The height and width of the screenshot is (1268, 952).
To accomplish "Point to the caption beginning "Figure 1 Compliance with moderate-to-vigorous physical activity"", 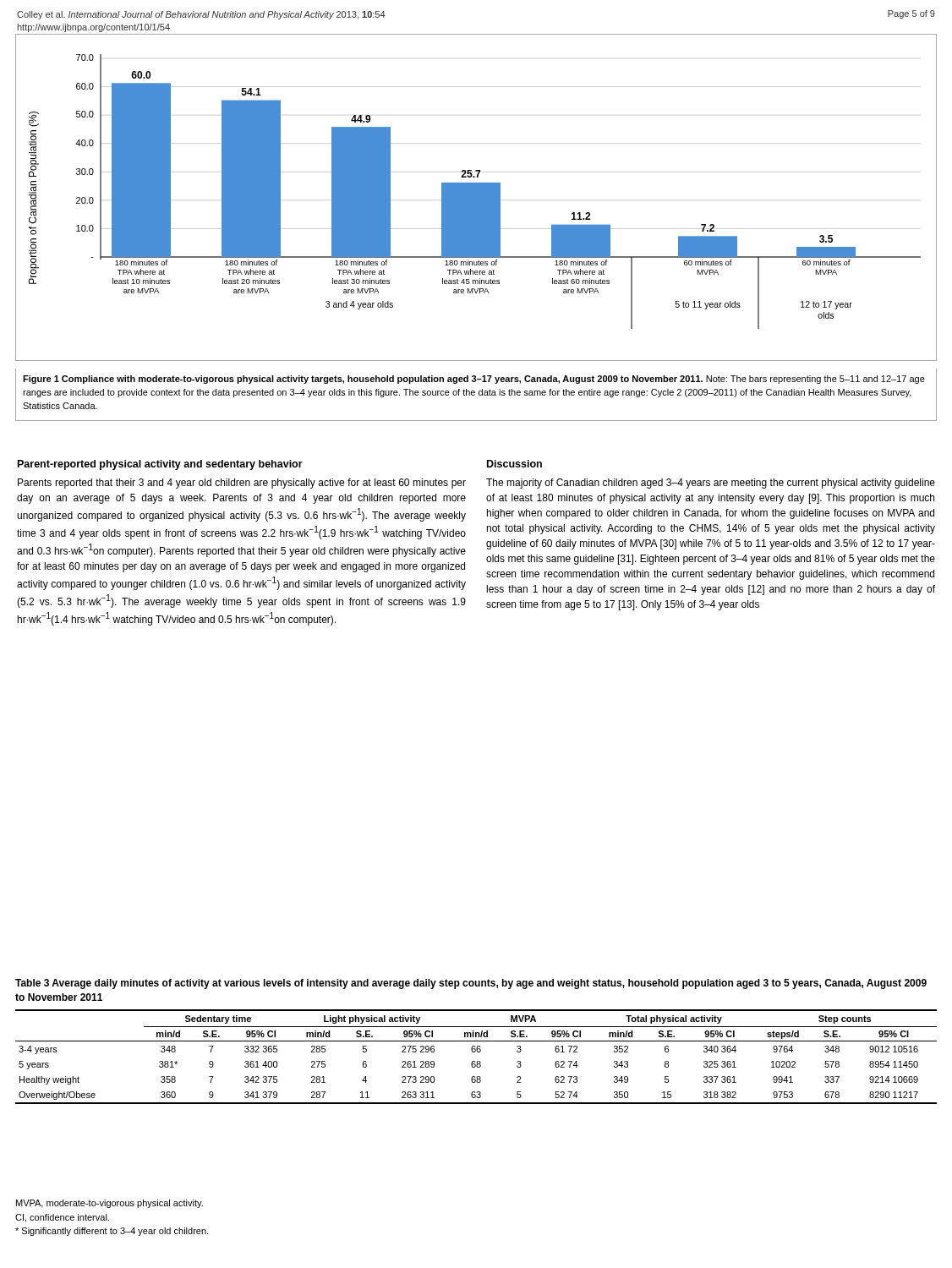I will click(x=474, y=392).
